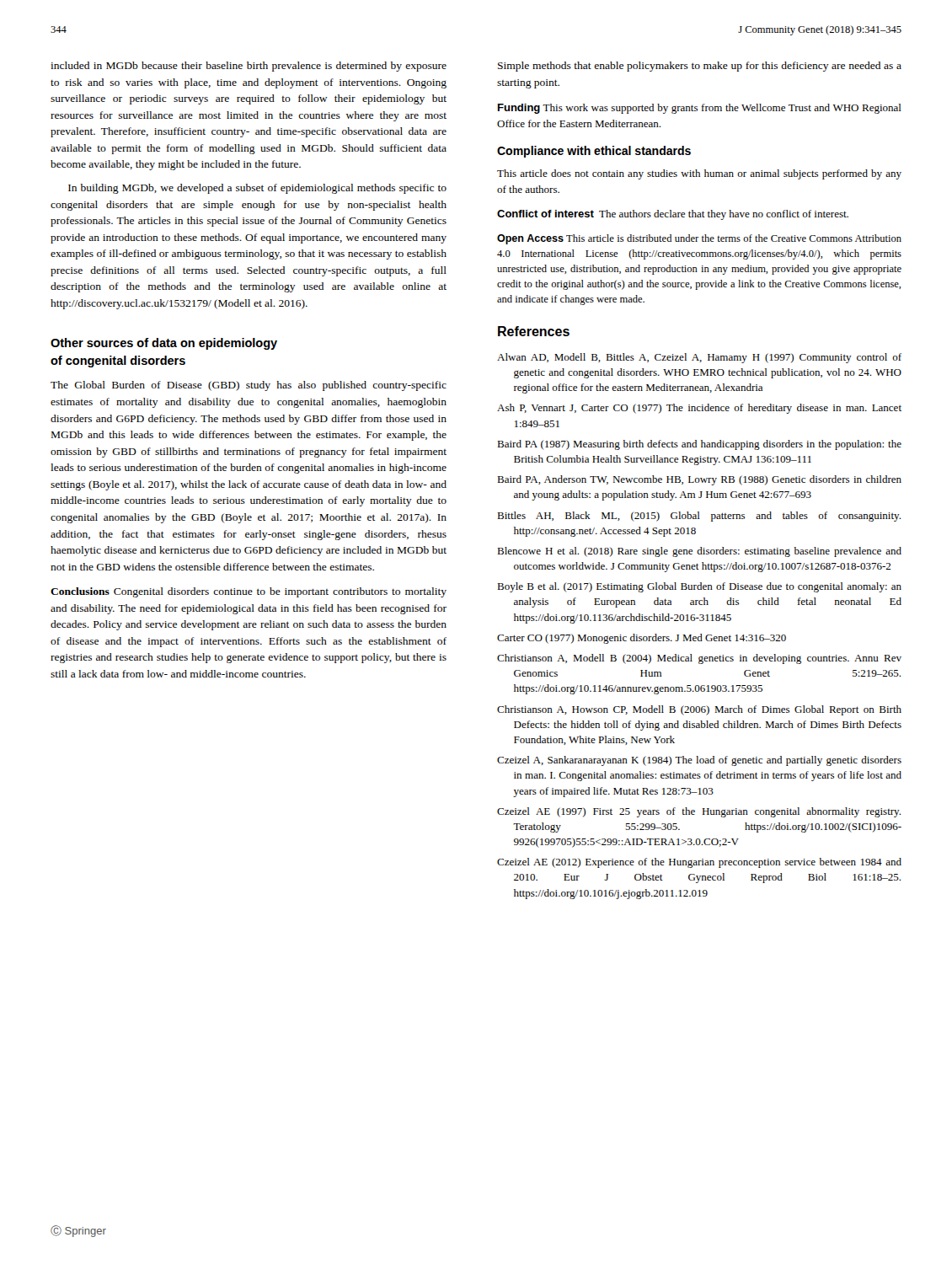Select the region starting "In building MGDb, we developed"
The height and width of the screenshot is (1264, 952).
(x=249, y=245)
